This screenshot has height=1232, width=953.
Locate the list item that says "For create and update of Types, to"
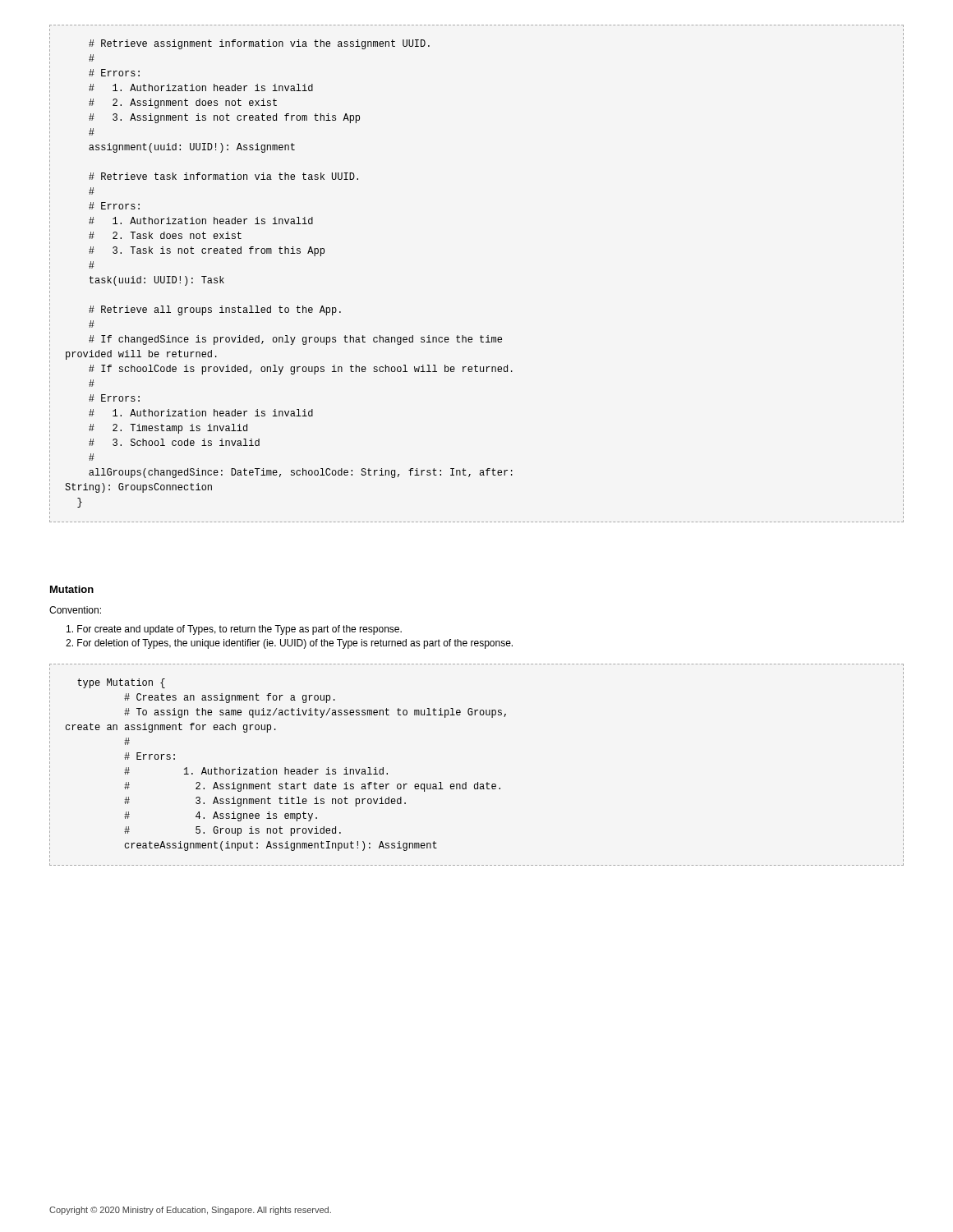coord(234,629)
